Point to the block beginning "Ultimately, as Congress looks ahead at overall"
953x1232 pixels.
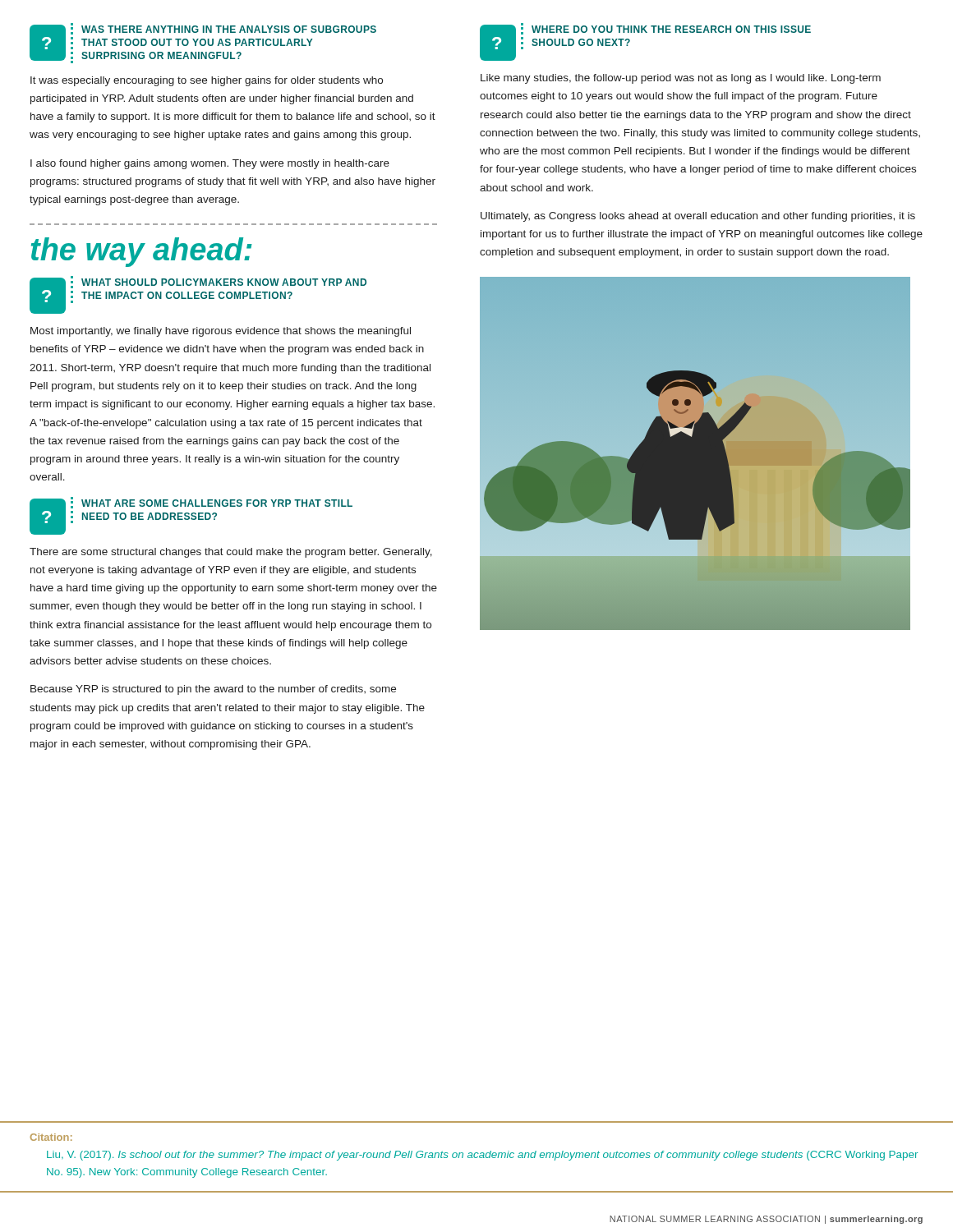point(701,234)
